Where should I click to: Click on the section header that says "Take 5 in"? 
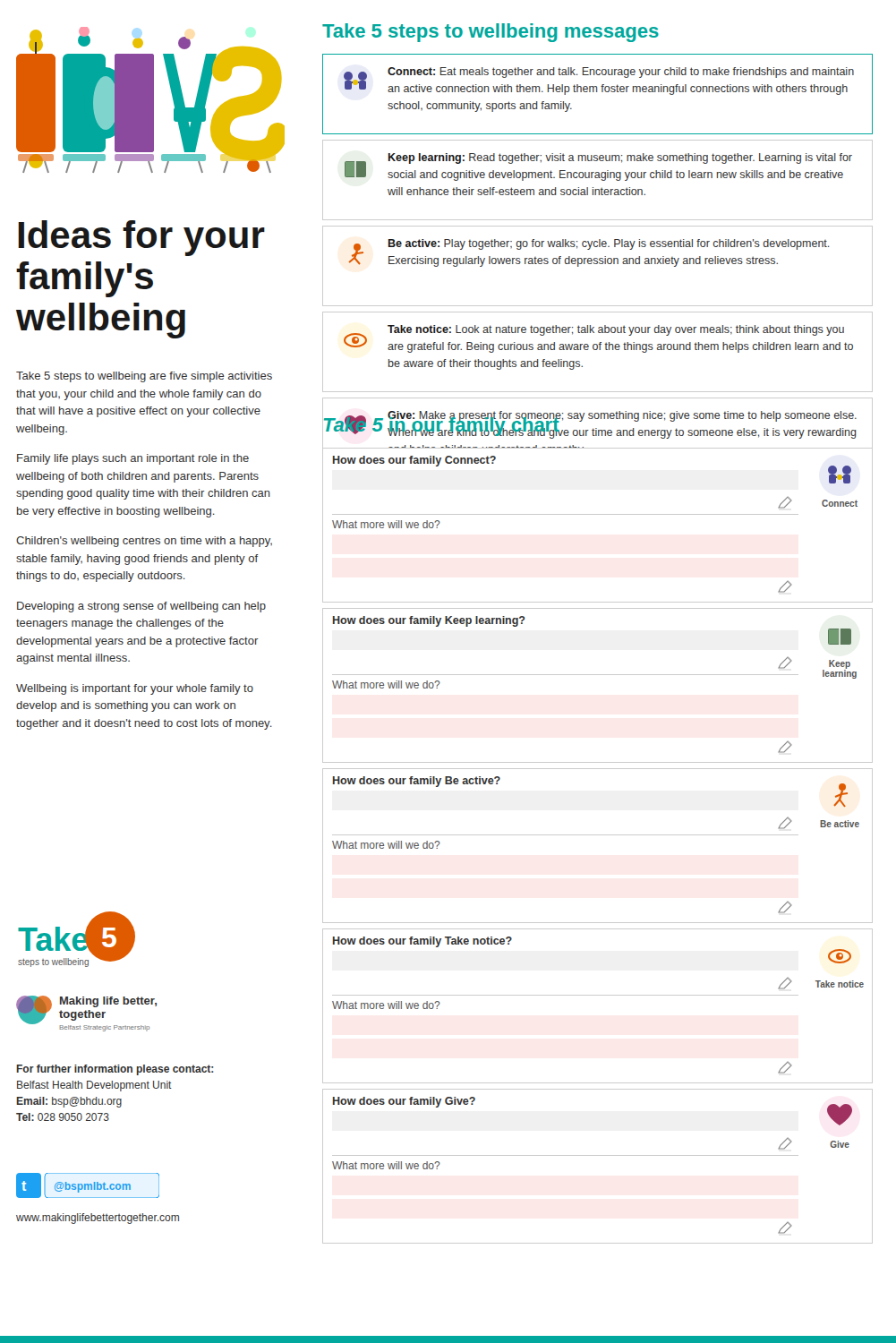pos(597,425)
